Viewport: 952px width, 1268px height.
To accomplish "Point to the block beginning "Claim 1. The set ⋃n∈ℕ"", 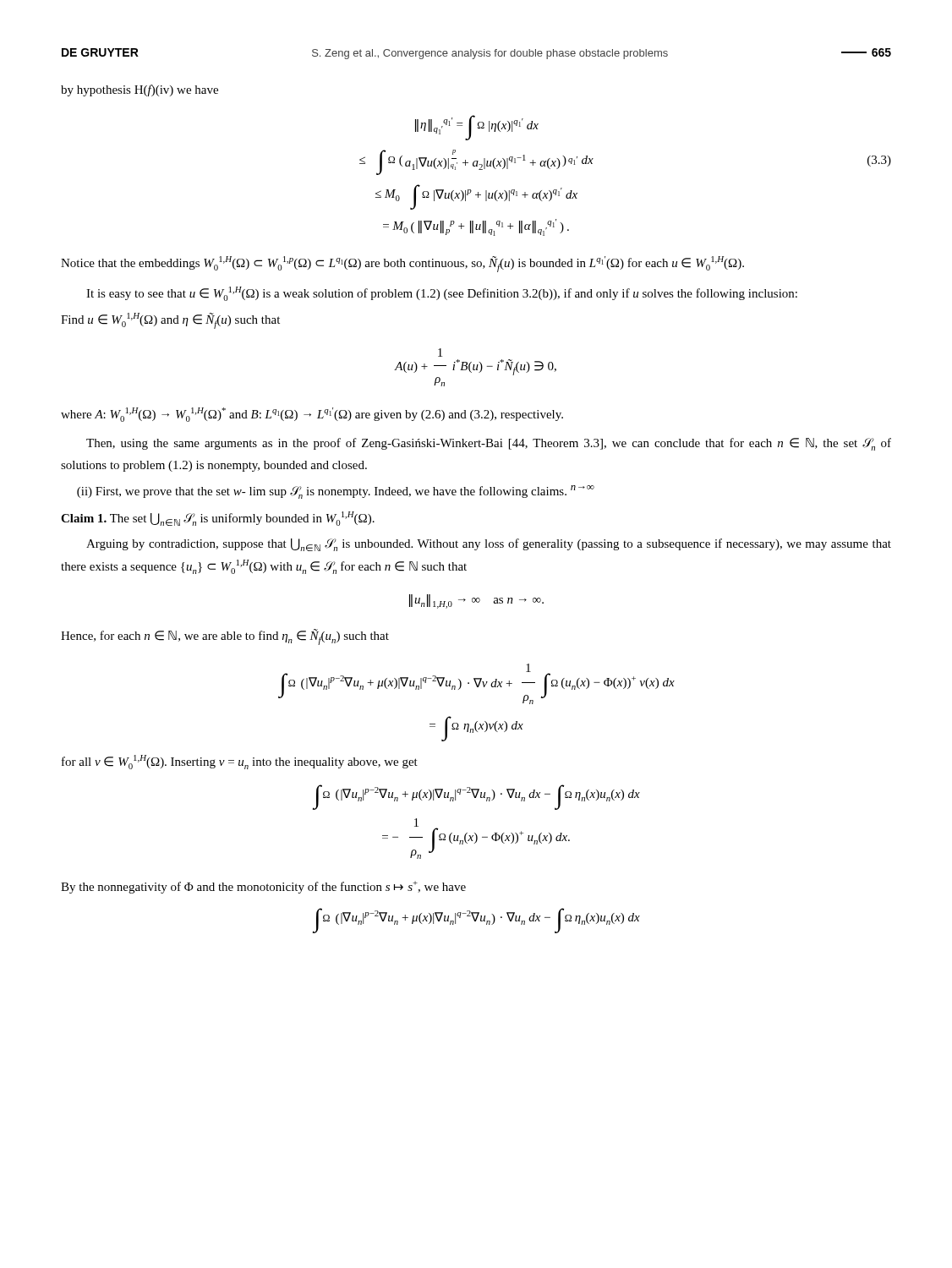I will coord(218,518).
